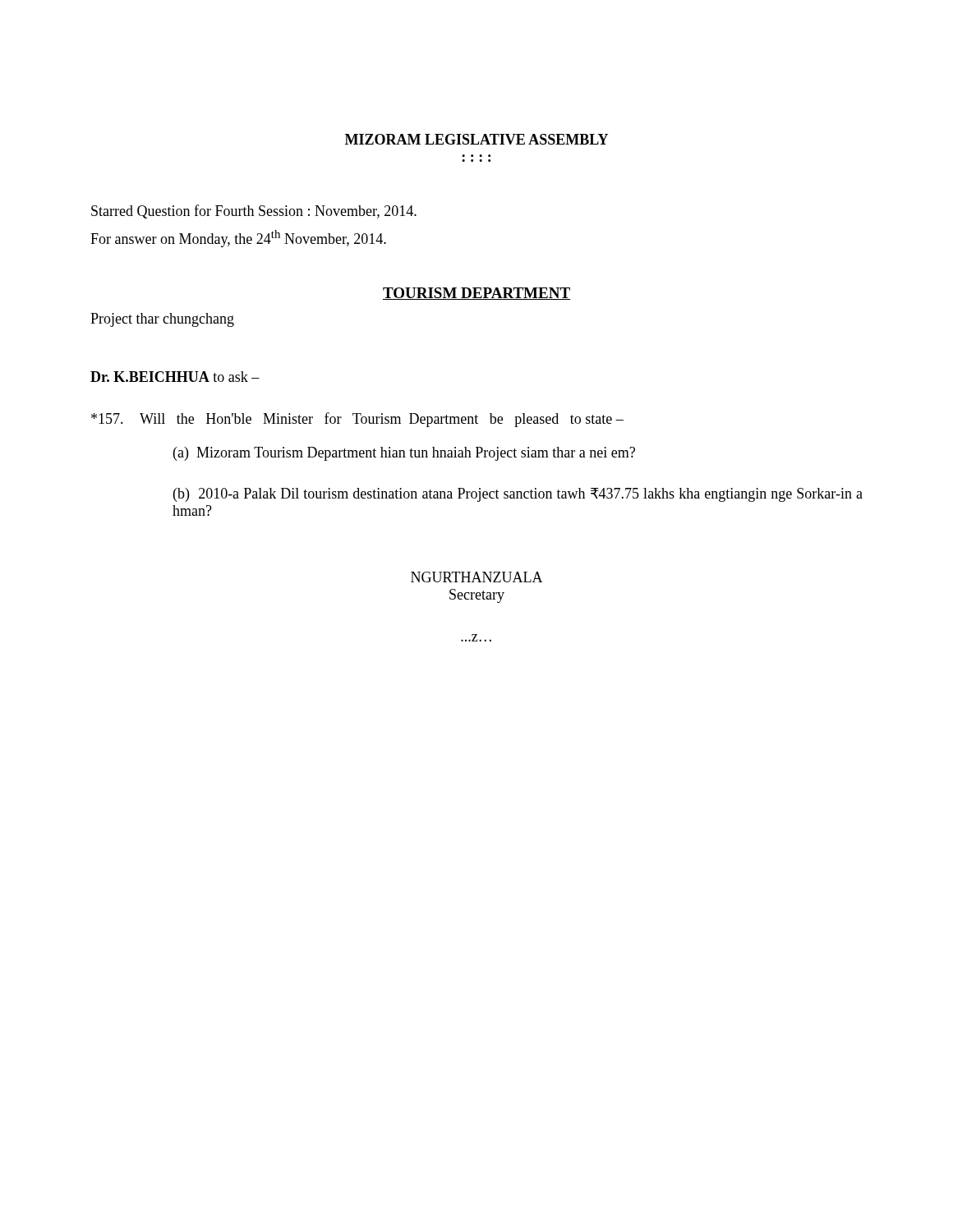Point to the block starting "Starred Question for Fourth Session :"
Image resolution: width=953 pixels, height=1232 pixels.
coord(254,225)
